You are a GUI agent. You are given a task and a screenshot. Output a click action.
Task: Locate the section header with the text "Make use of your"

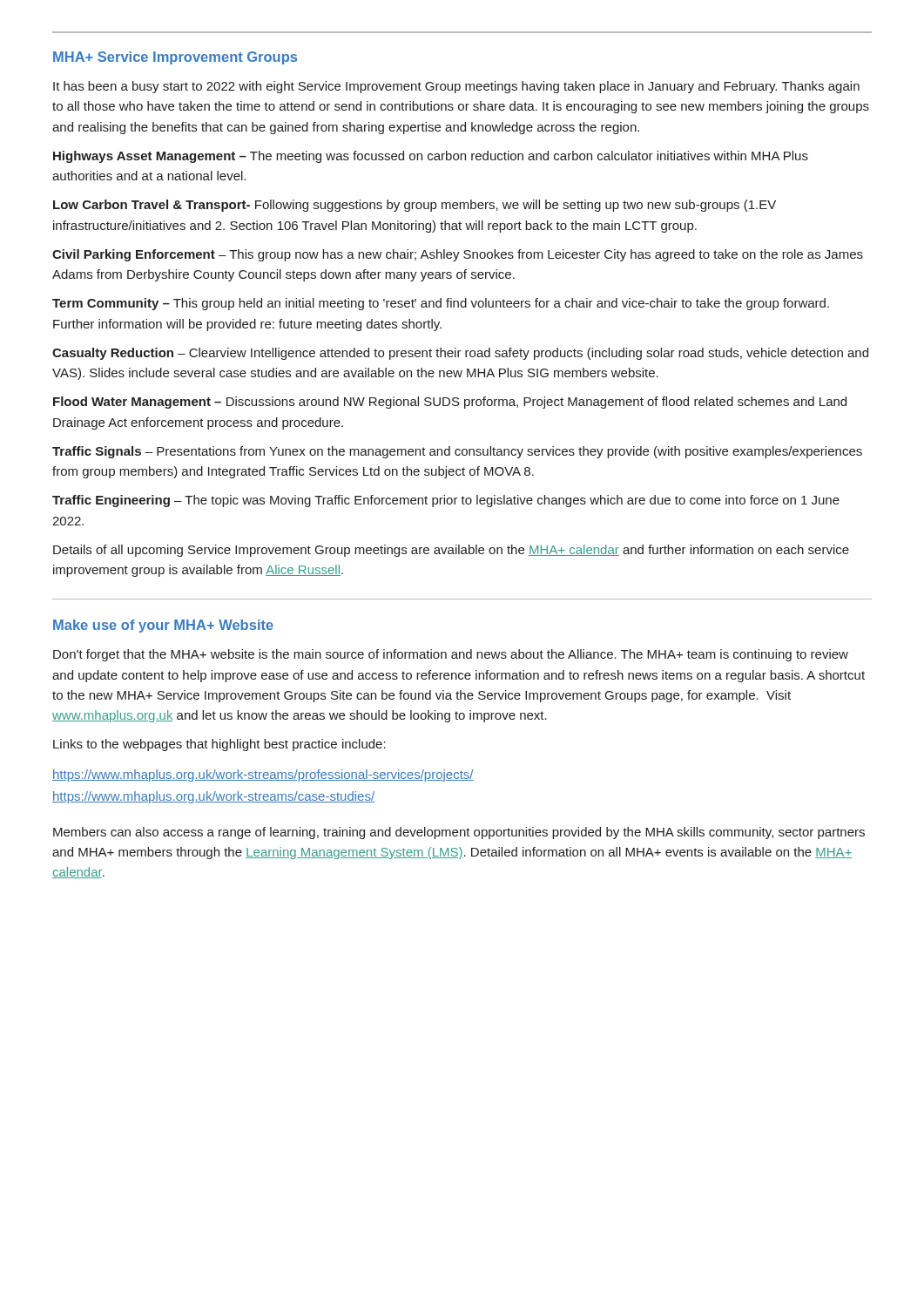click(163, 626)
